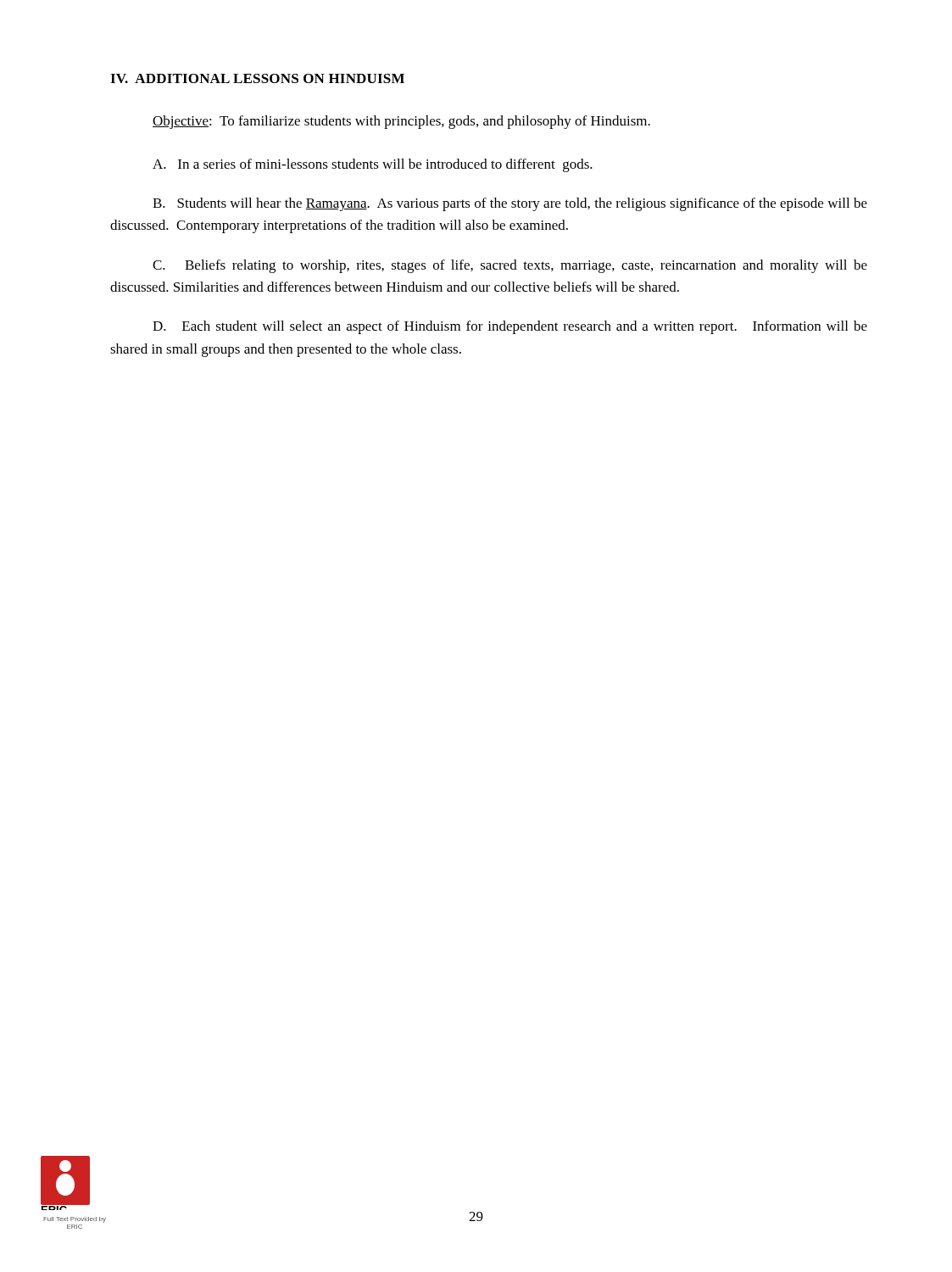This screenshot has height=1272, width=952.
Task: Locate the list item with the text "B. Students will hear the Ramayana."
Action: pyautogui.click(x=489, y=214)
